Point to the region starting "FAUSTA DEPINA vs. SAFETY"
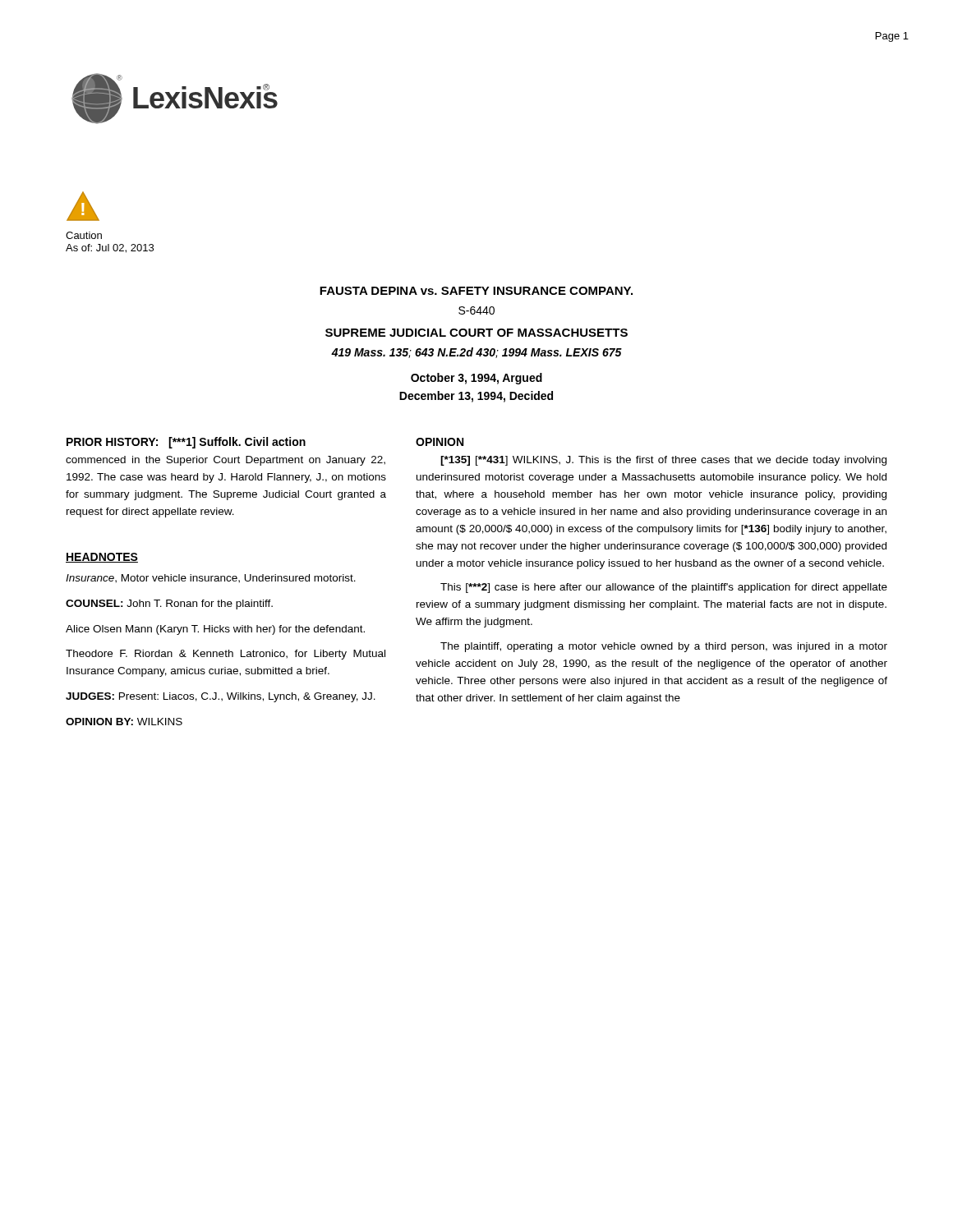This screenshot has width=953, height=1232. pyautogui.click(x=476, y=290)
